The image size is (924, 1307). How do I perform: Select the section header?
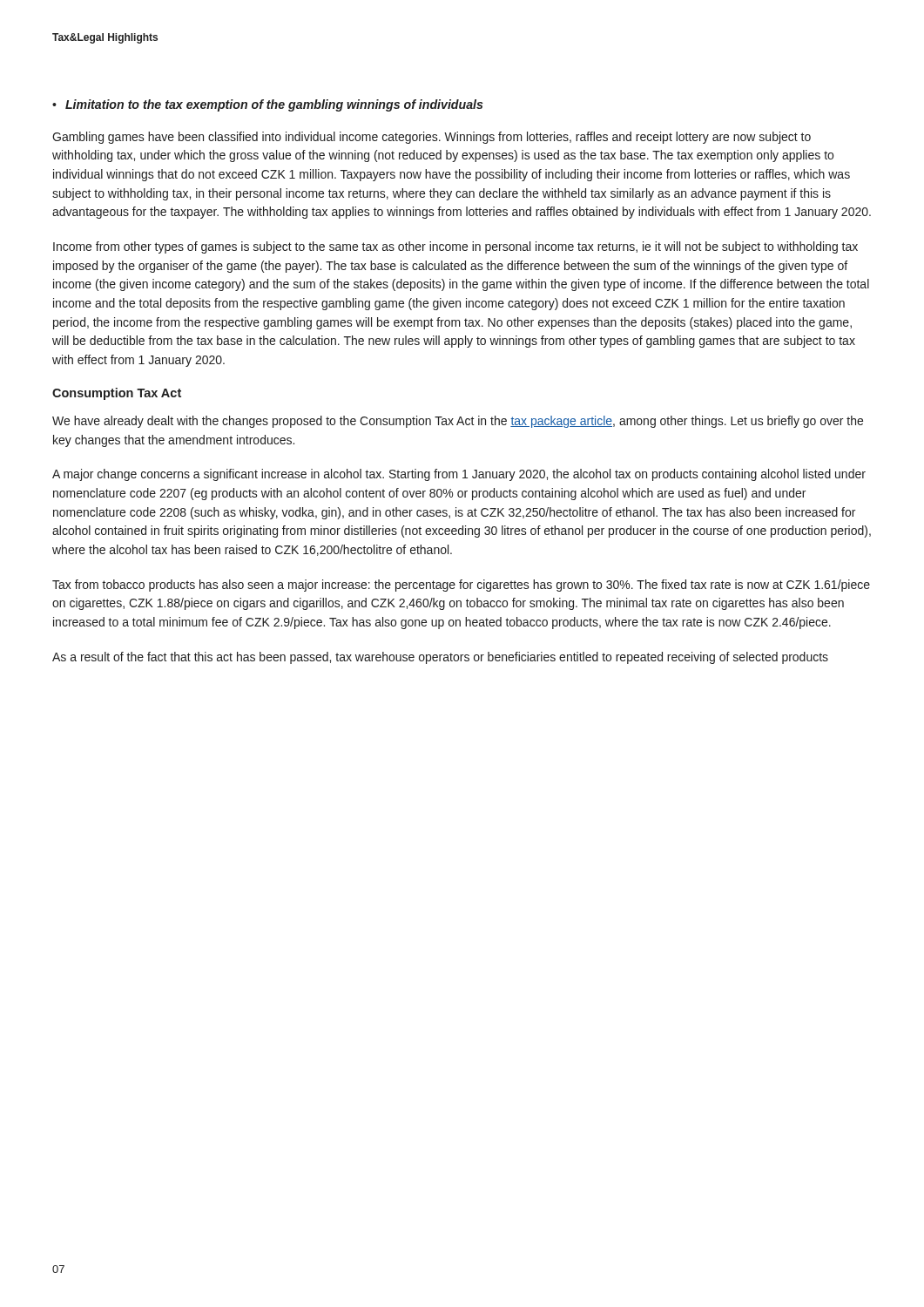117,393
